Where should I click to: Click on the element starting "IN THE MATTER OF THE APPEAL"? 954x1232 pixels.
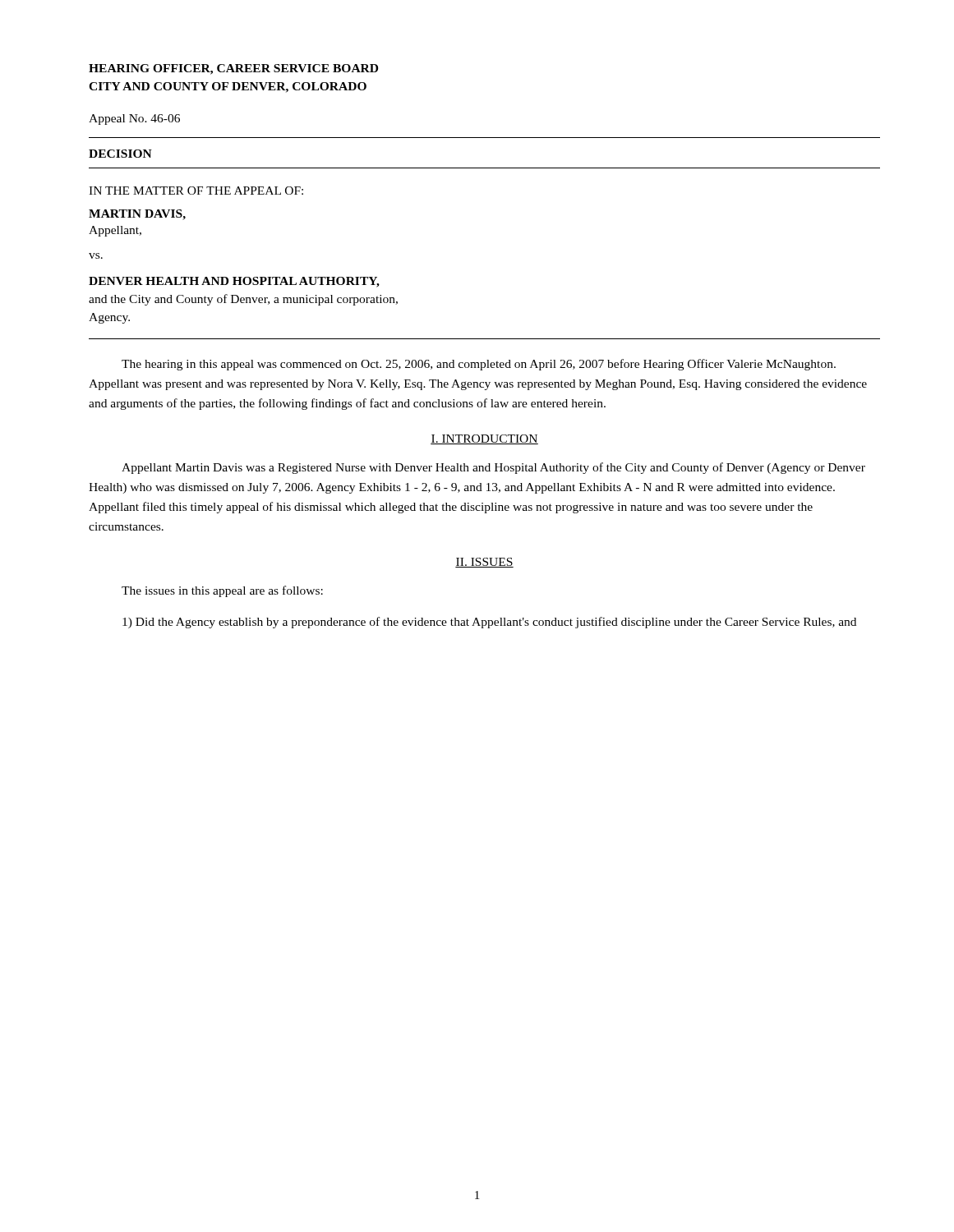point(197,190)
